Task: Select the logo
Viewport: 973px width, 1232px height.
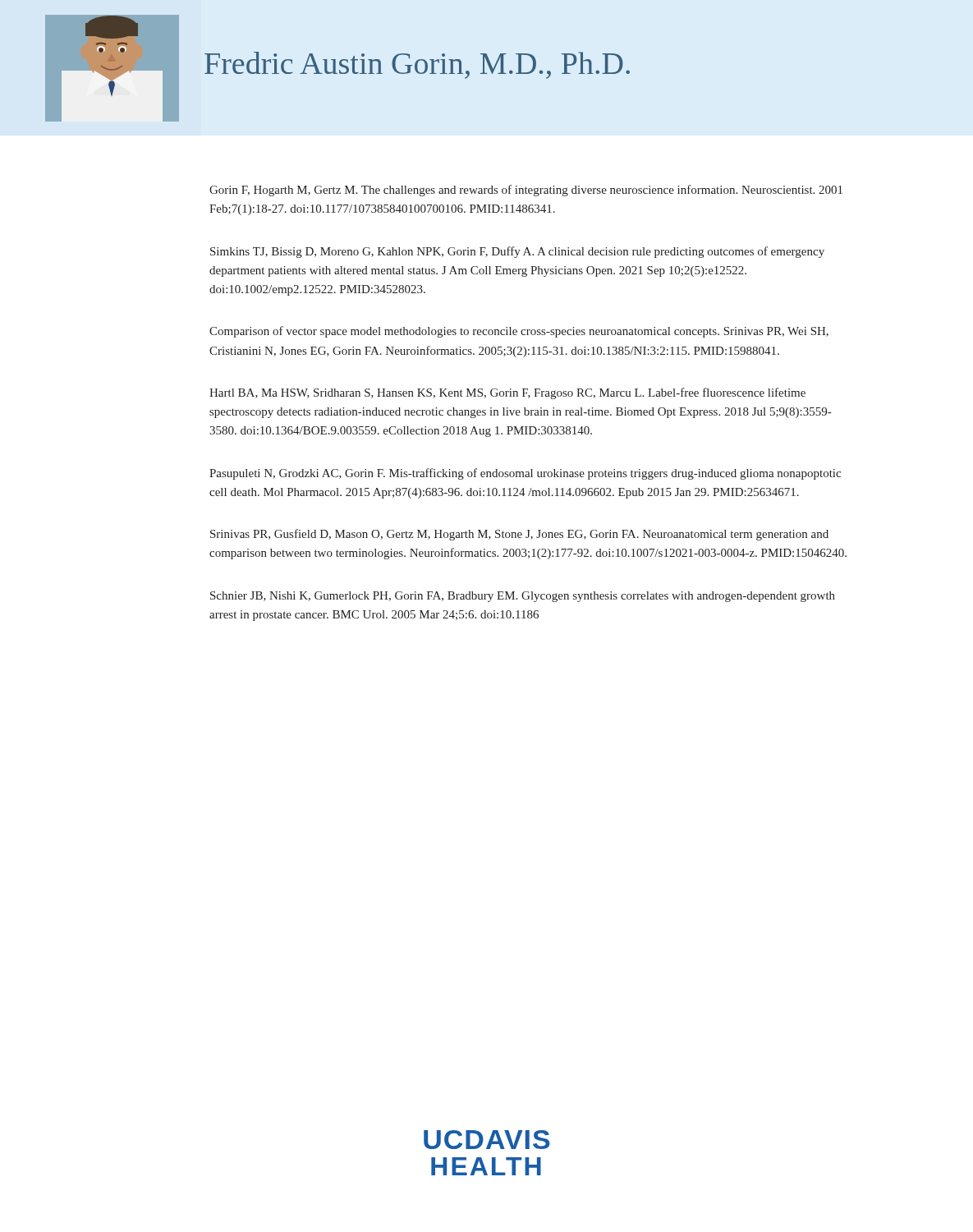Action: 486,1152
